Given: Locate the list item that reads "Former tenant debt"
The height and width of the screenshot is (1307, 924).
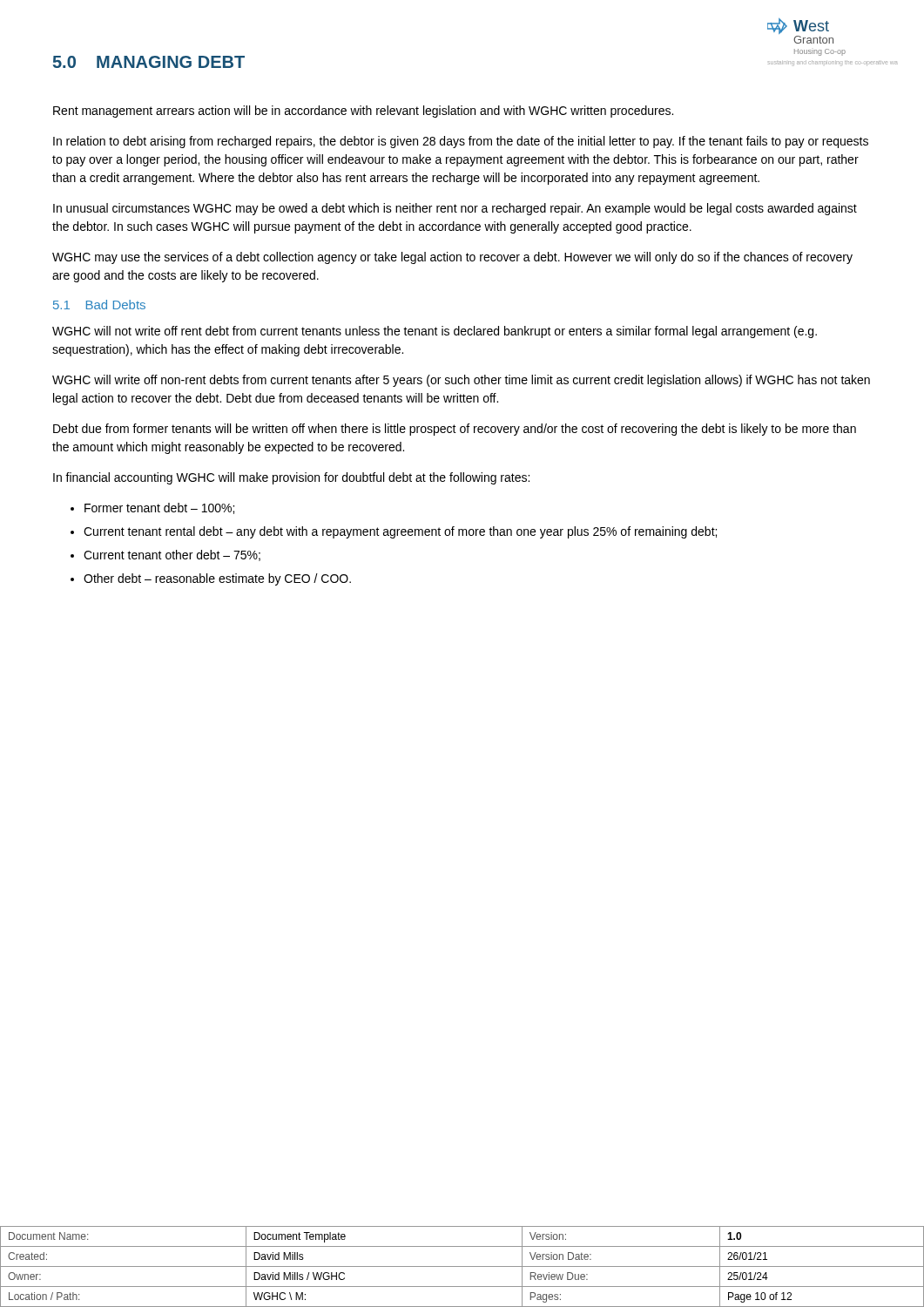Looking at the screenshot, I should point(160,508).
